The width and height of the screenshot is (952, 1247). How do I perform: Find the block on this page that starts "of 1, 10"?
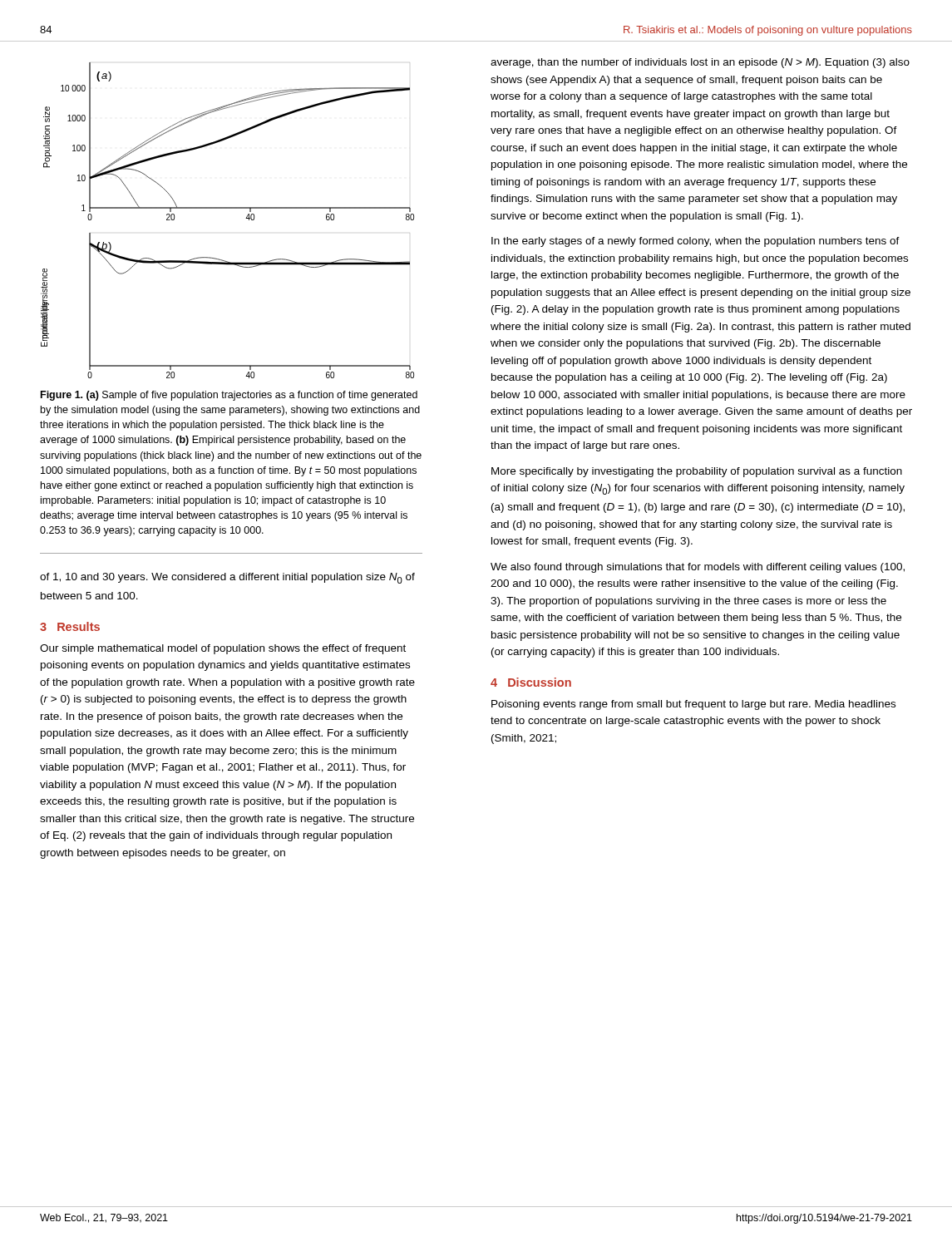(x=227, y=586)
